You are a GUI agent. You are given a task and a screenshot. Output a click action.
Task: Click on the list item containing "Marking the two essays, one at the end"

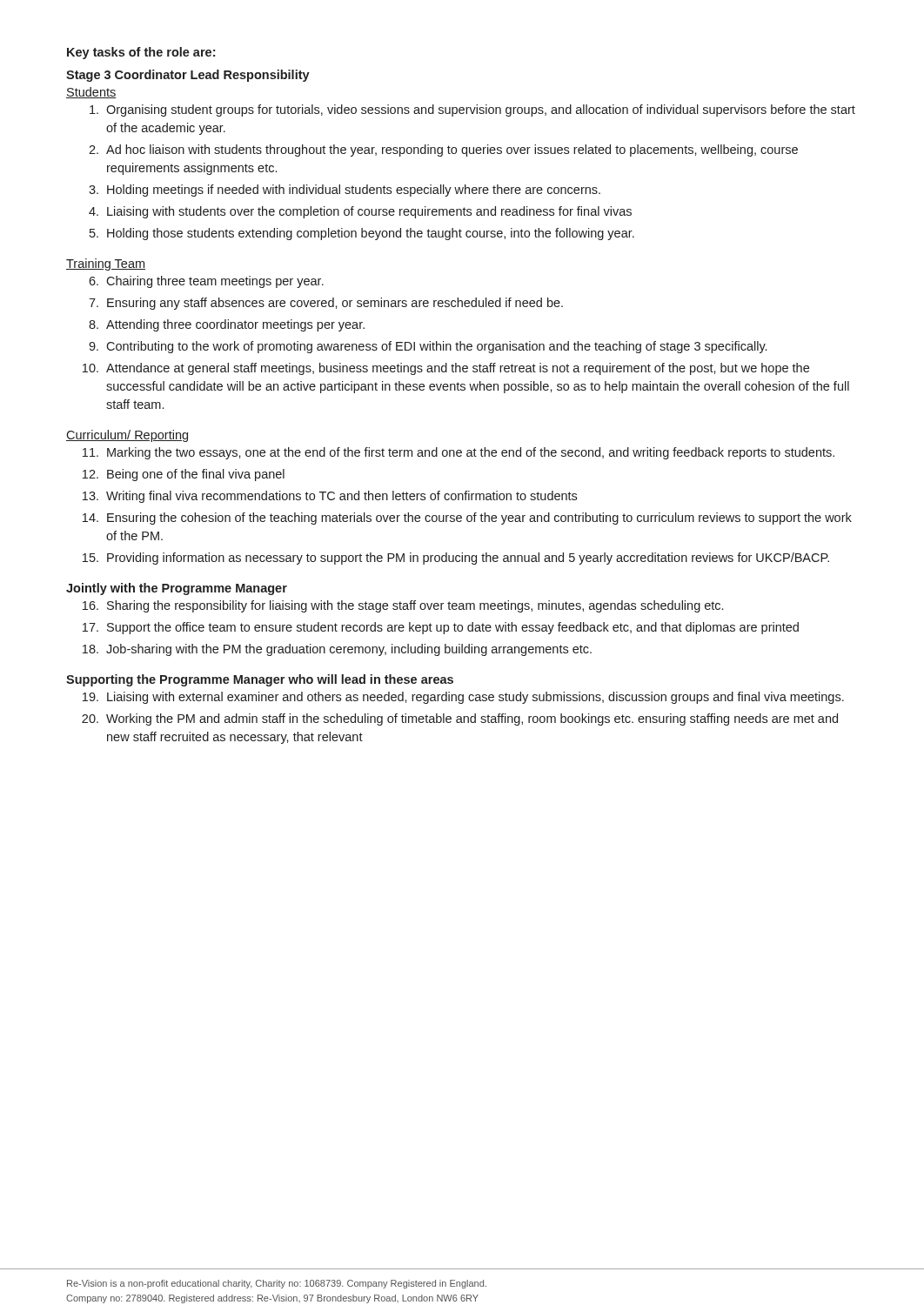tap(480, 453)
